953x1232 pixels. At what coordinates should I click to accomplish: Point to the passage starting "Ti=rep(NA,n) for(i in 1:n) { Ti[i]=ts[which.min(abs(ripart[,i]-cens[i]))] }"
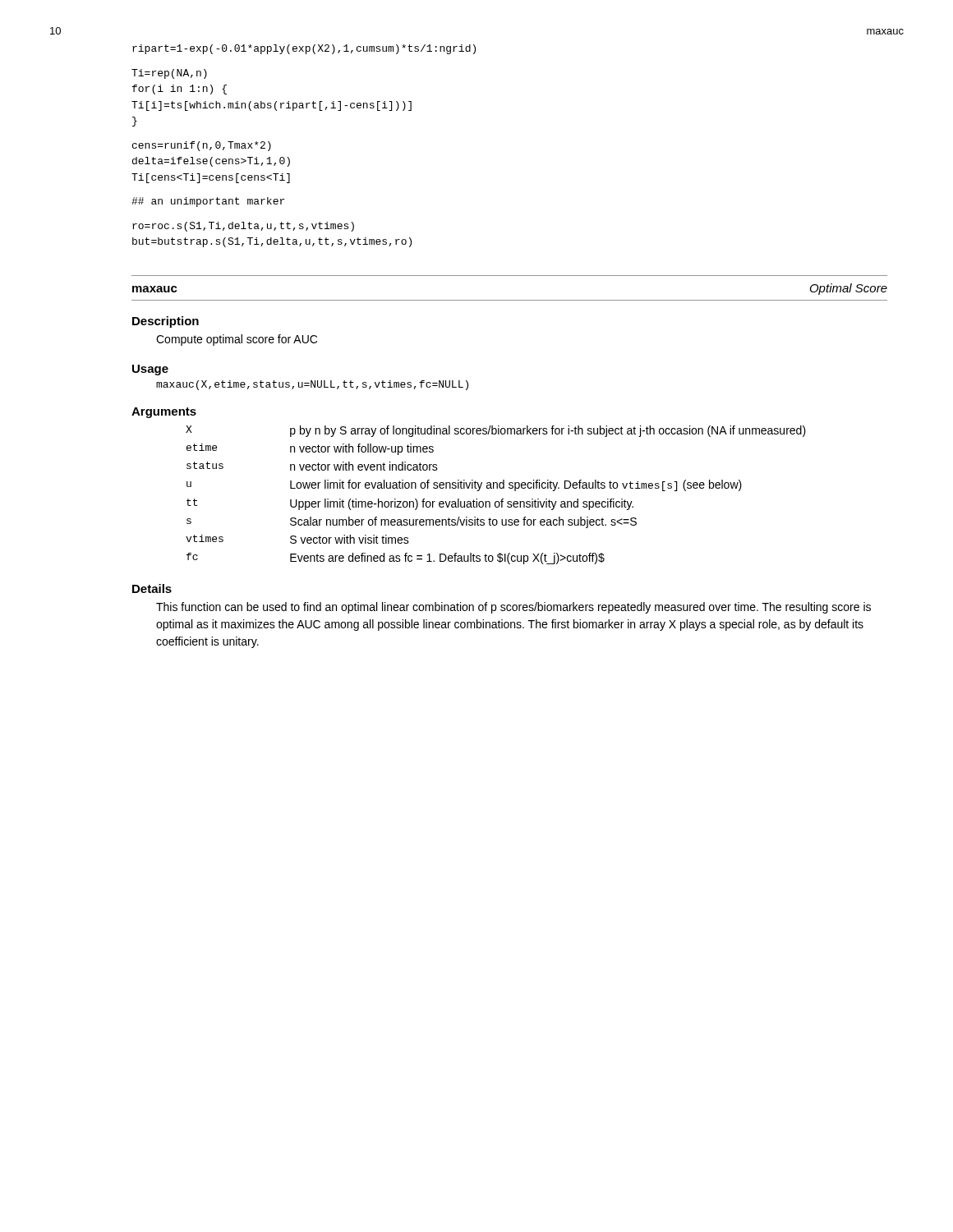tap(169, 74)
